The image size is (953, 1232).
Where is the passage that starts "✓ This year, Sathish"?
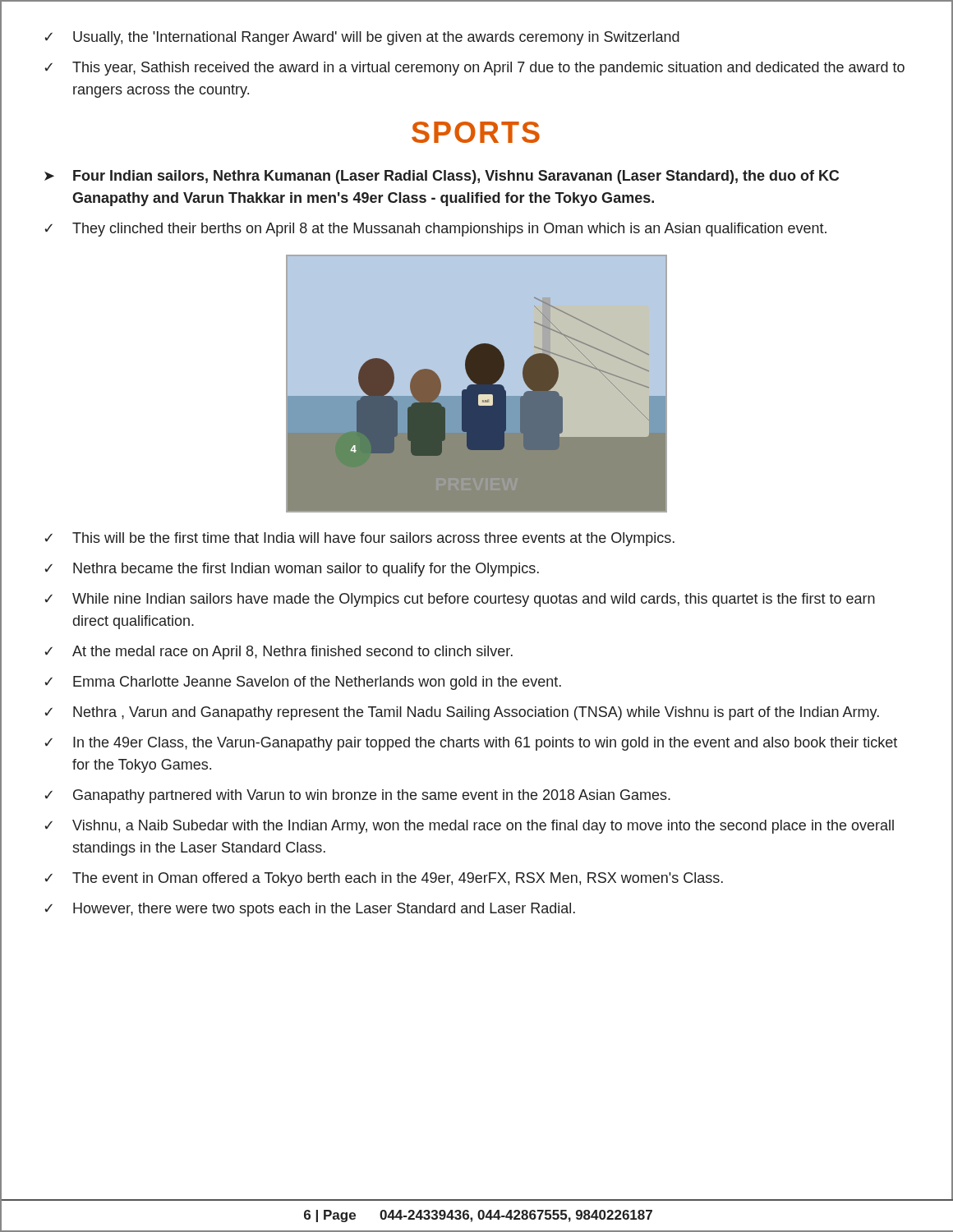476,79
